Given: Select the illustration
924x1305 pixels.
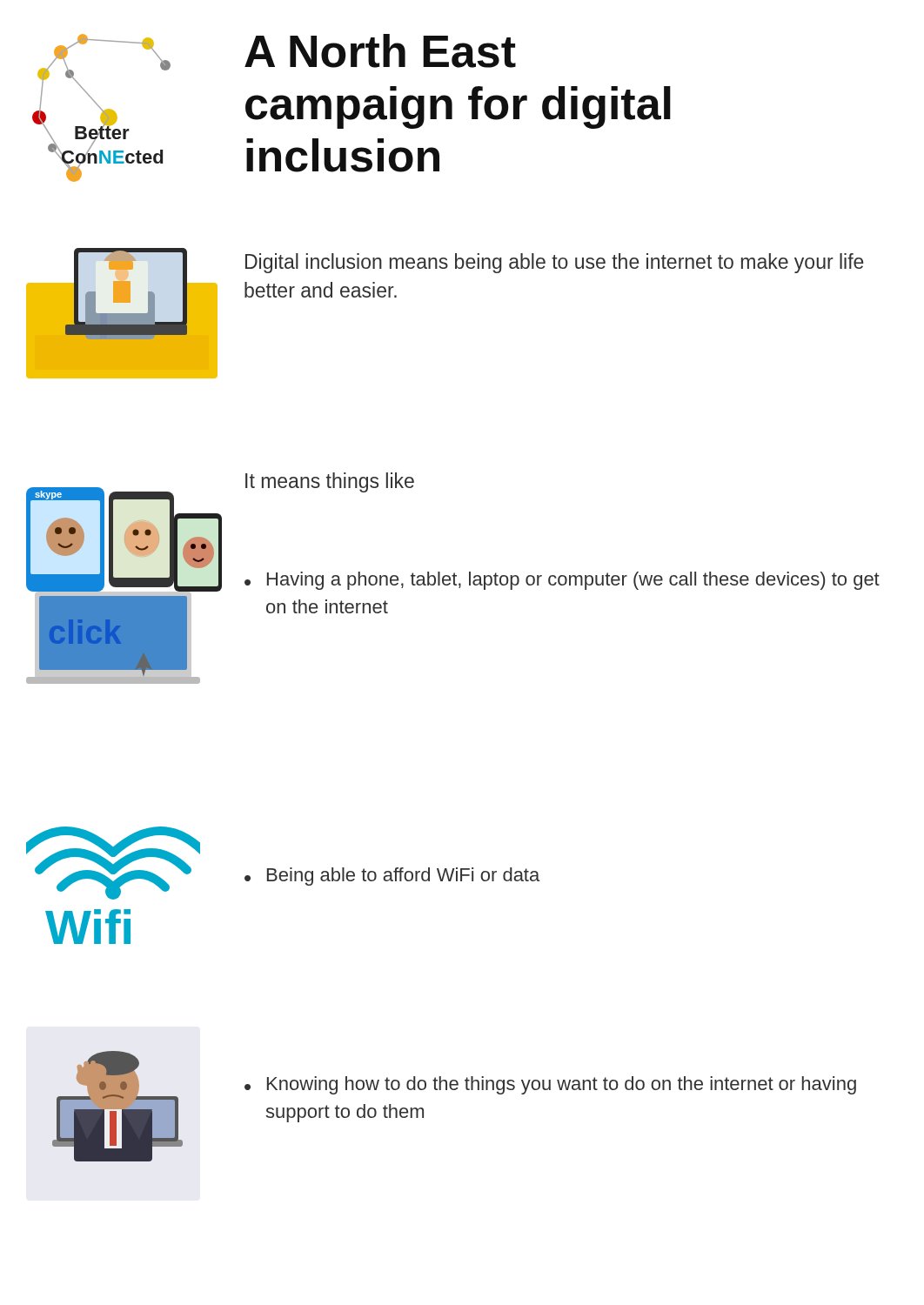Looking at the screenshot, I should coord(113,885).
